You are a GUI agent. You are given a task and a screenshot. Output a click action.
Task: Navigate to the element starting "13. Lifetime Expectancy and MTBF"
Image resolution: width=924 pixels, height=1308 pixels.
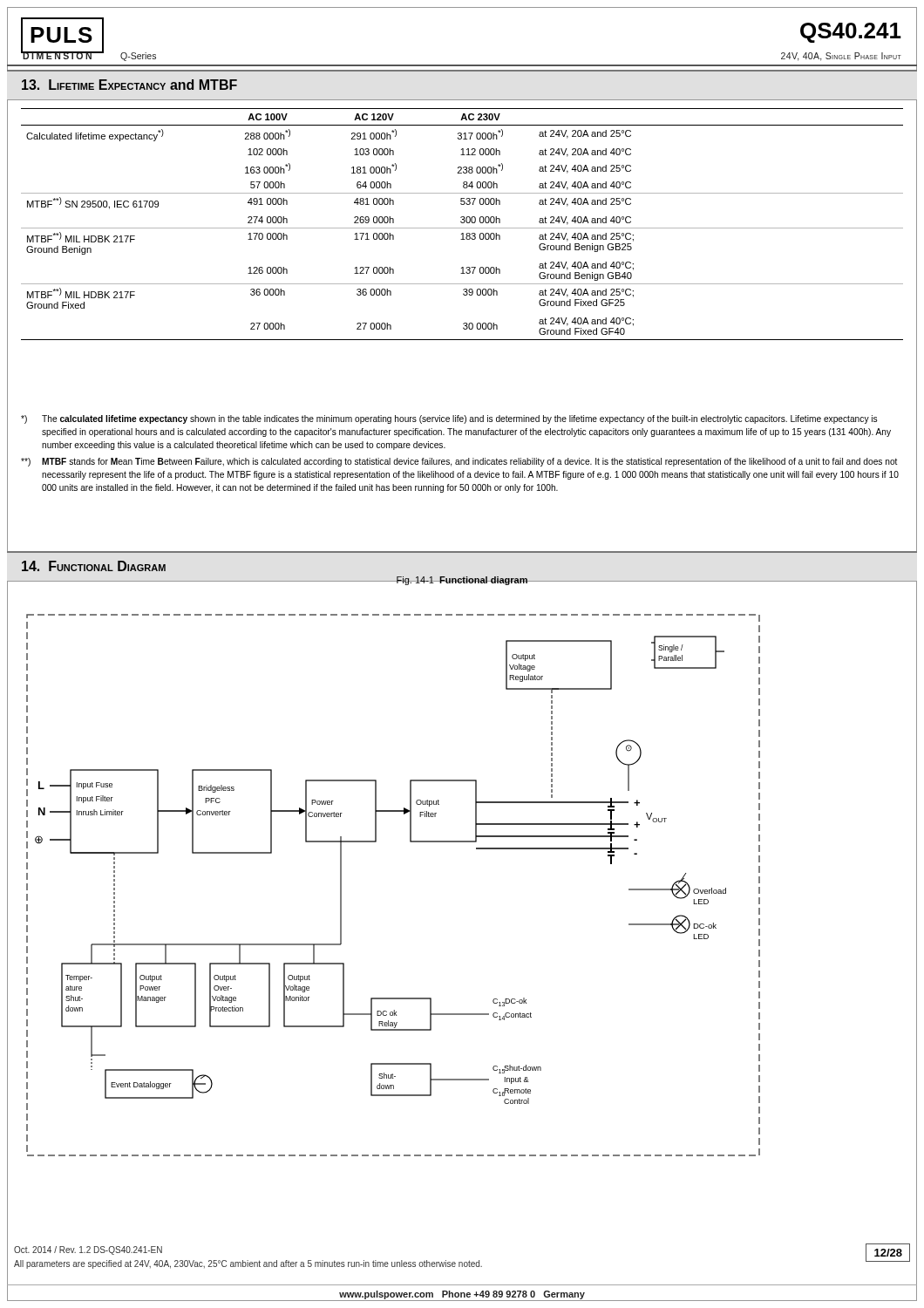pos(129,85)
